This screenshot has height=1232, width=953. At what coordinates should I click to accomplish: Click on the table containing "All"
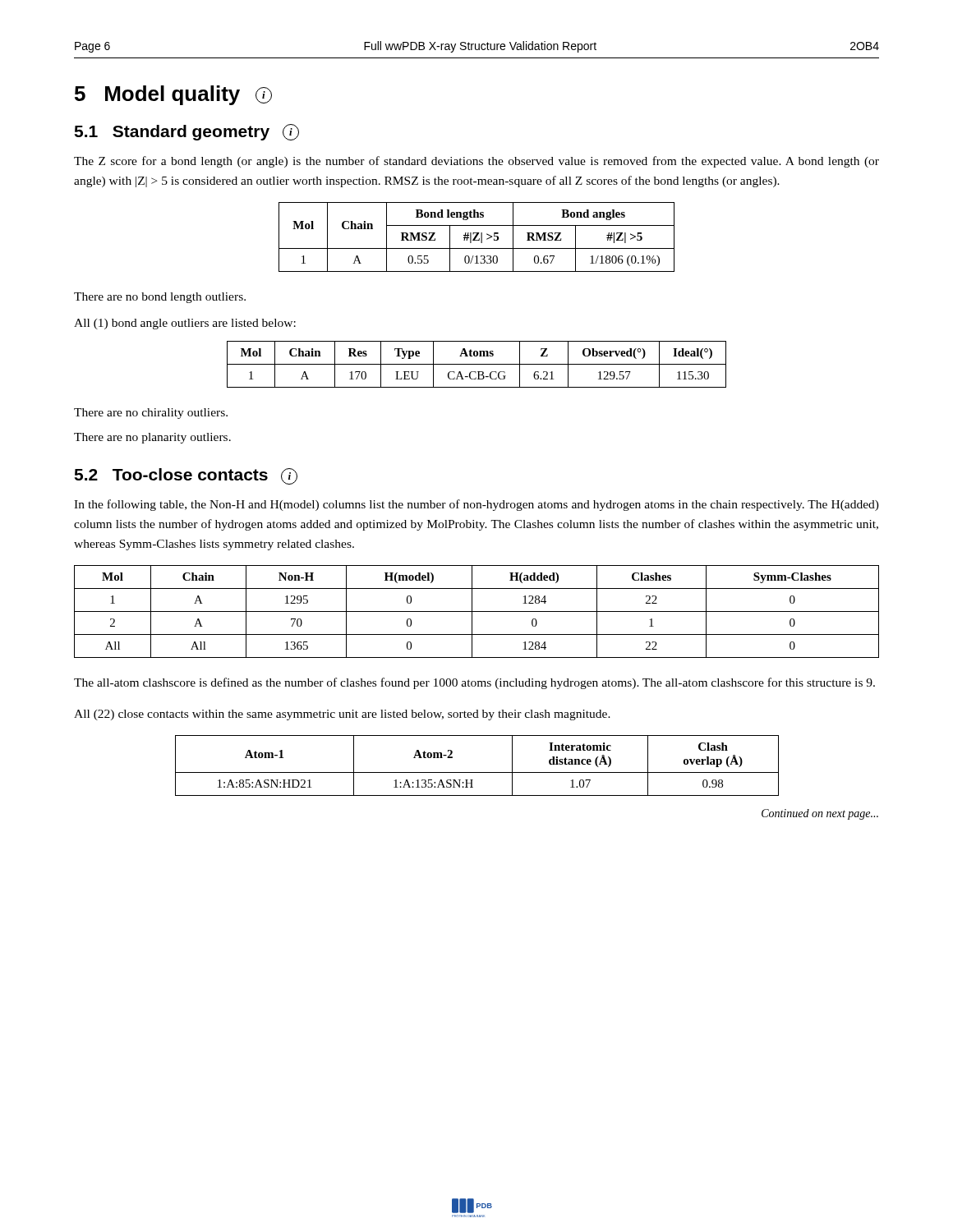[x=476, y=612]
